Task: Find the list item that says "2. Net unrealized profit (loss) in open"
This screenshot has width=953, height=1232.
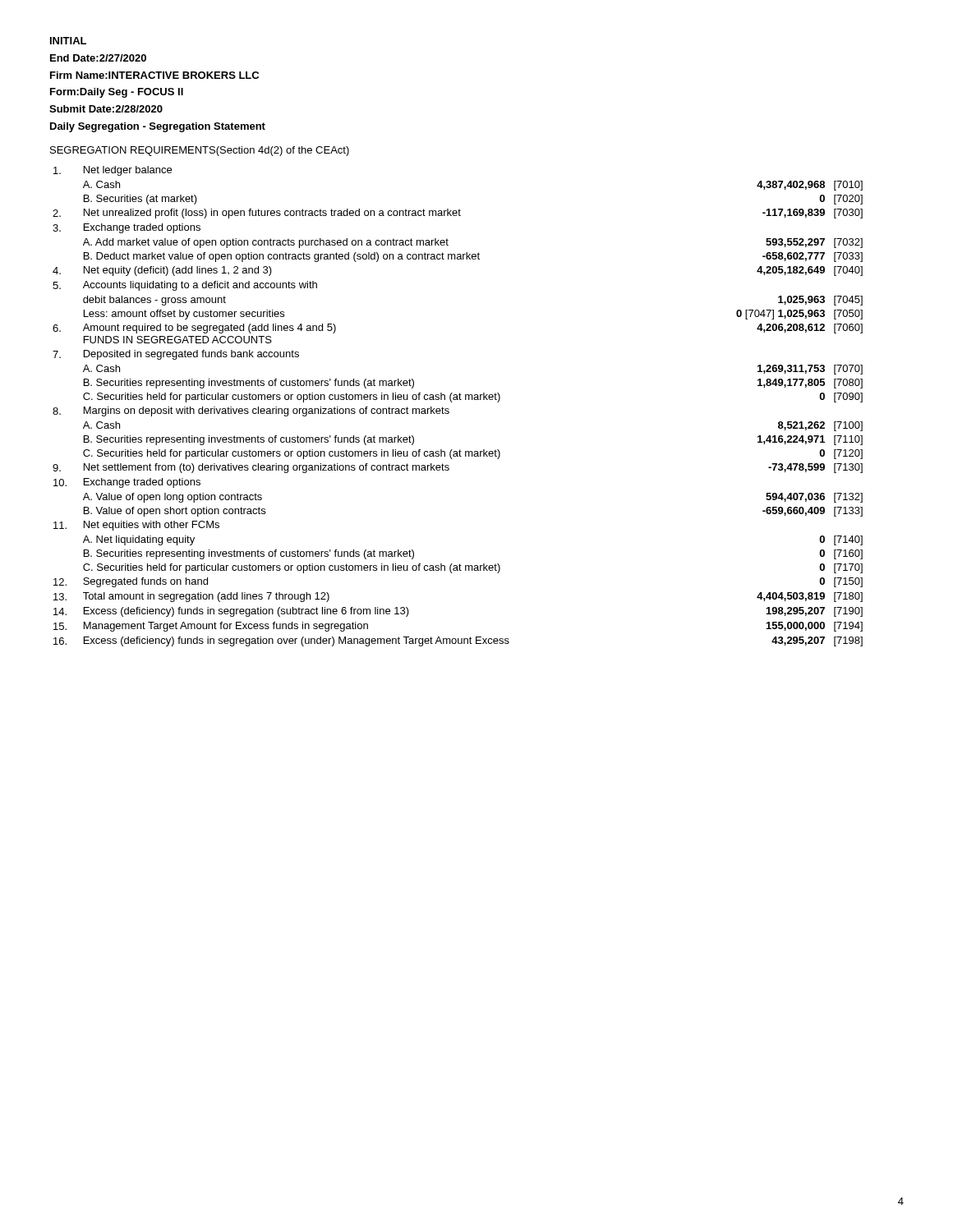Action: (x=458, y=214)
